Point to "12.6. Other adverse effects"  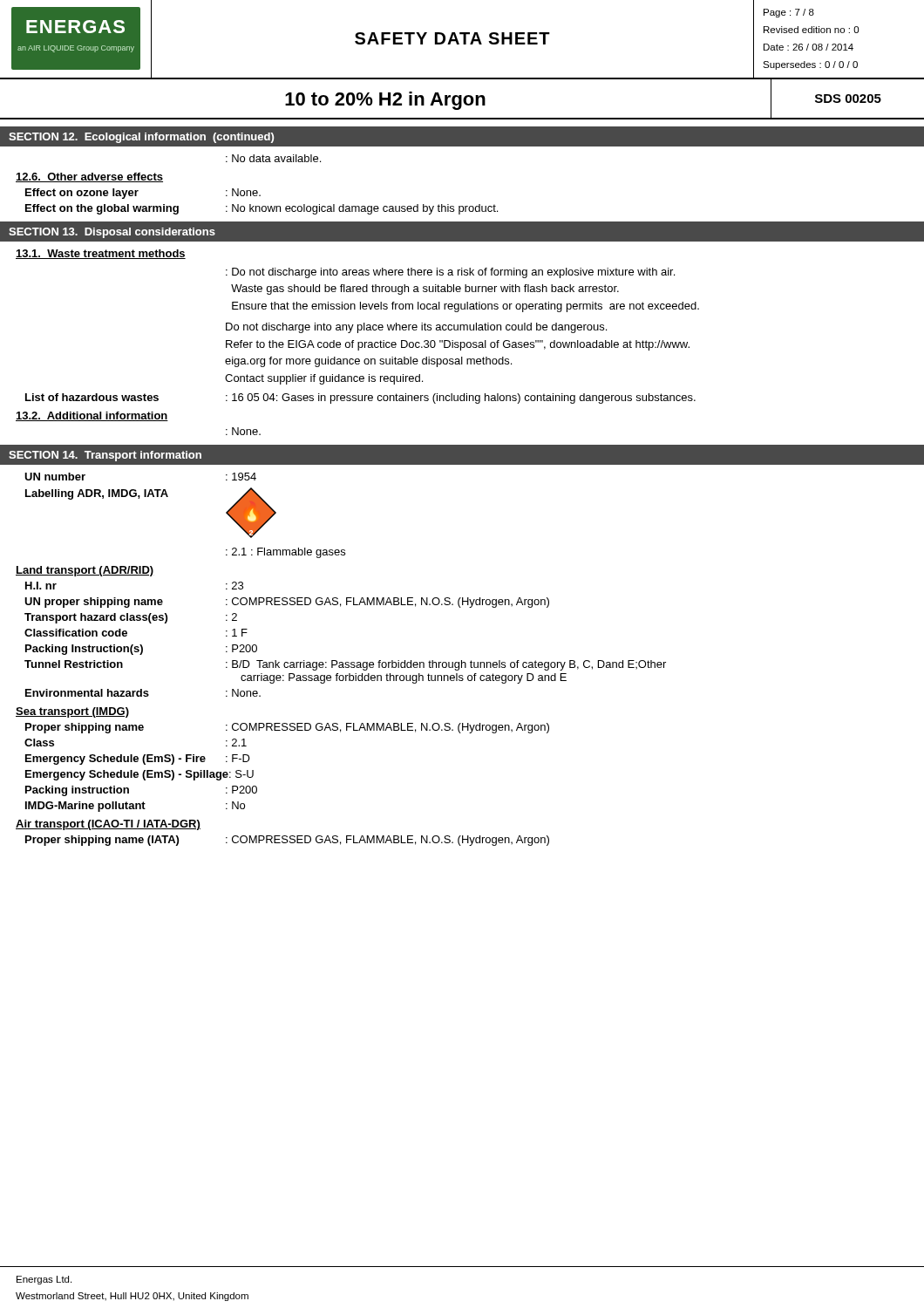point(89,176)
